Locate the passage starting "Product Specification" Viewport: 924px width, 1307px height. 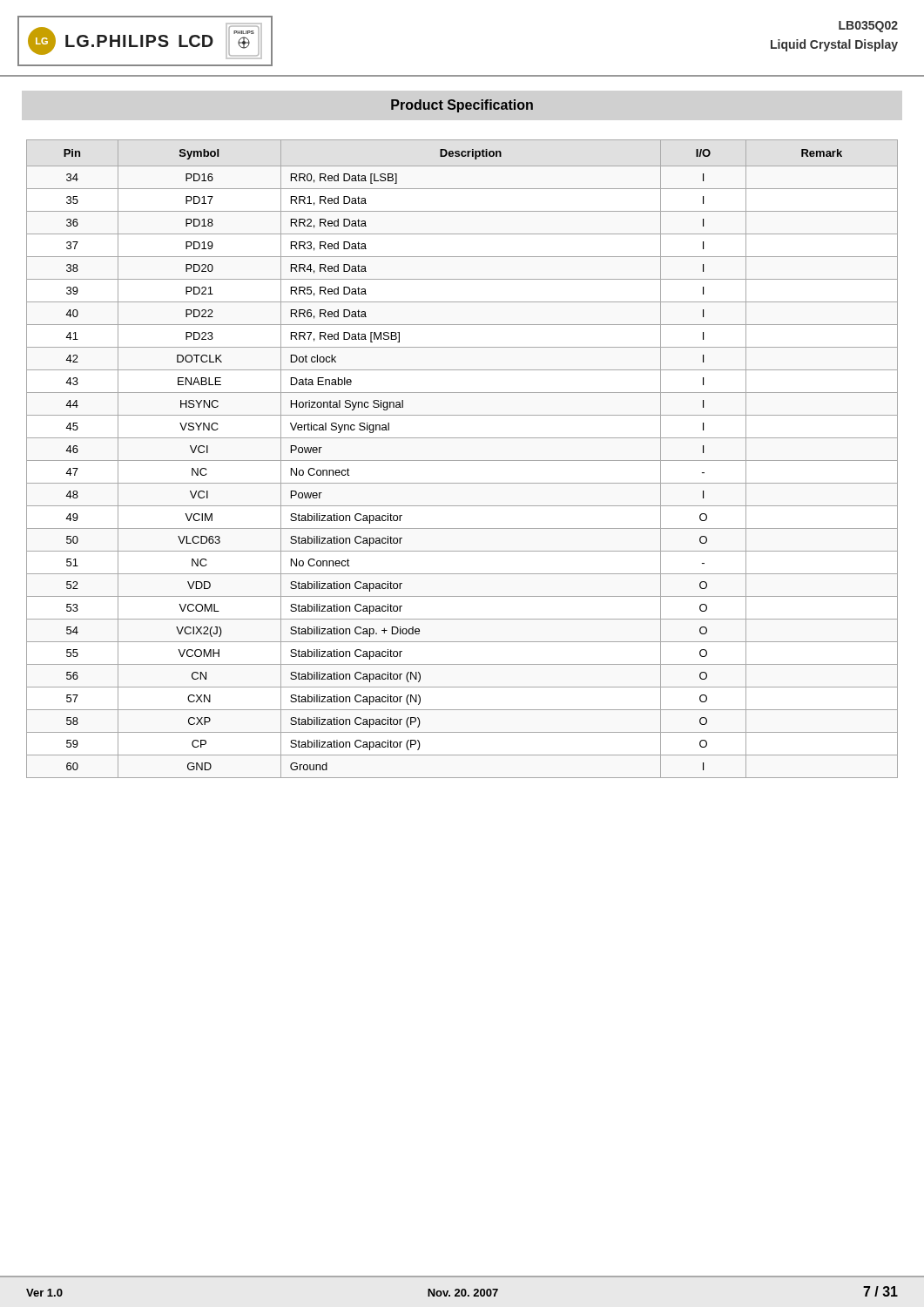click(x=462, y=105)
